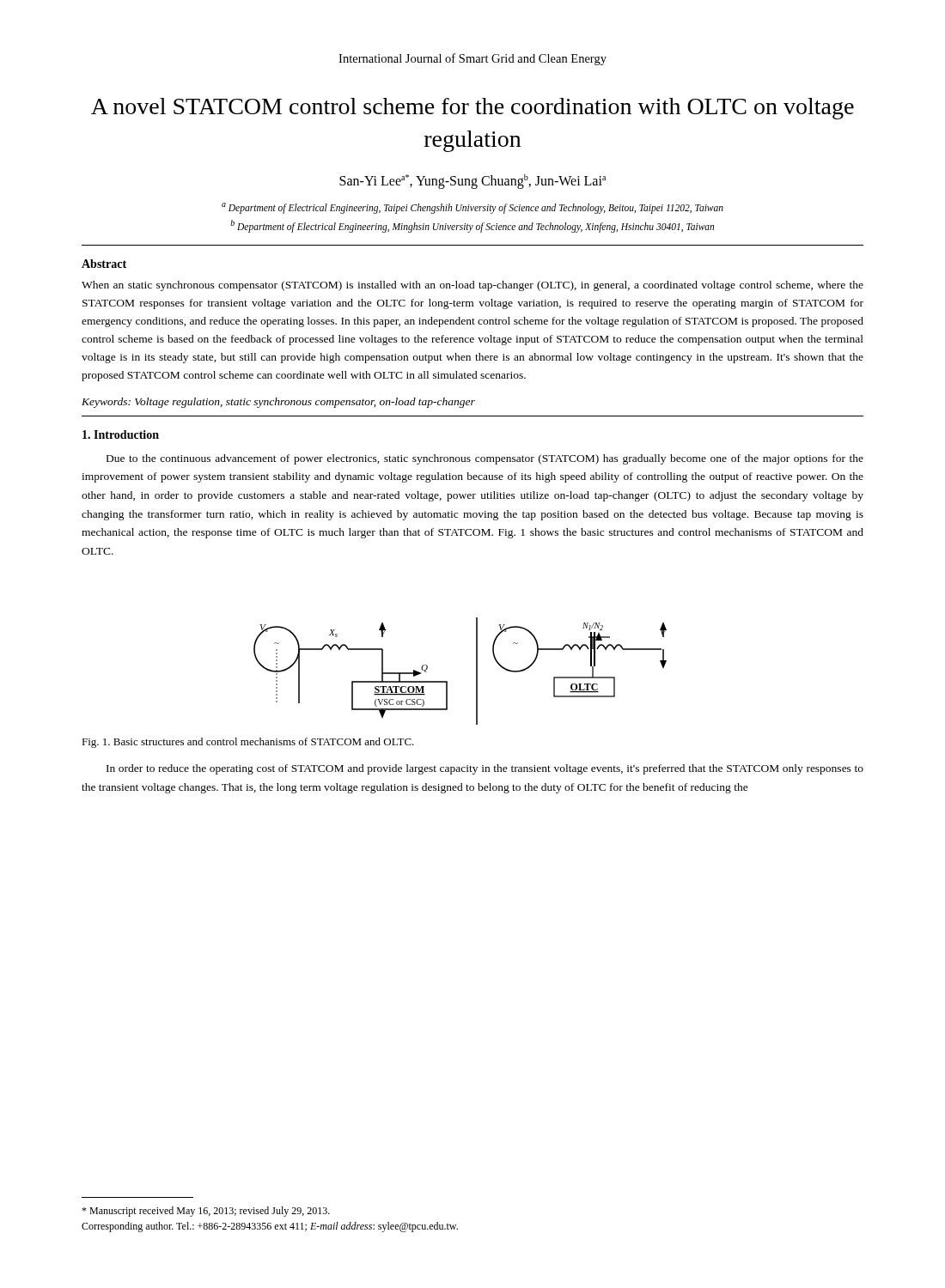Navigate to the block starting "When an static synchronous"
The width and height of the screenshot is (945, 1288).
(472, 330)
